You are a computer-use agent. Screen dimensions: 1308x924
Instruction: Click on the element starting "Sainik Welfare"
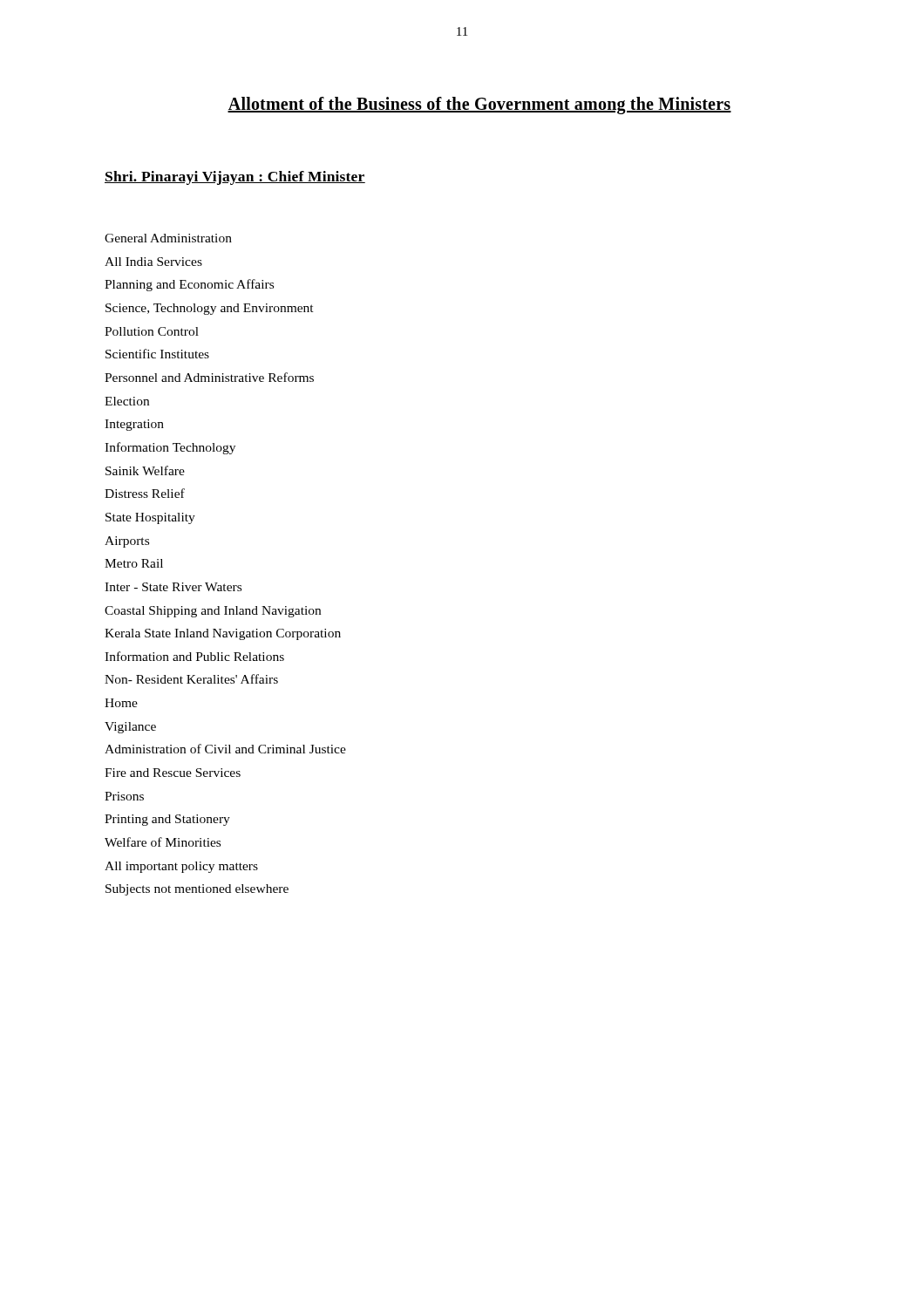click(x=145, y=470)
